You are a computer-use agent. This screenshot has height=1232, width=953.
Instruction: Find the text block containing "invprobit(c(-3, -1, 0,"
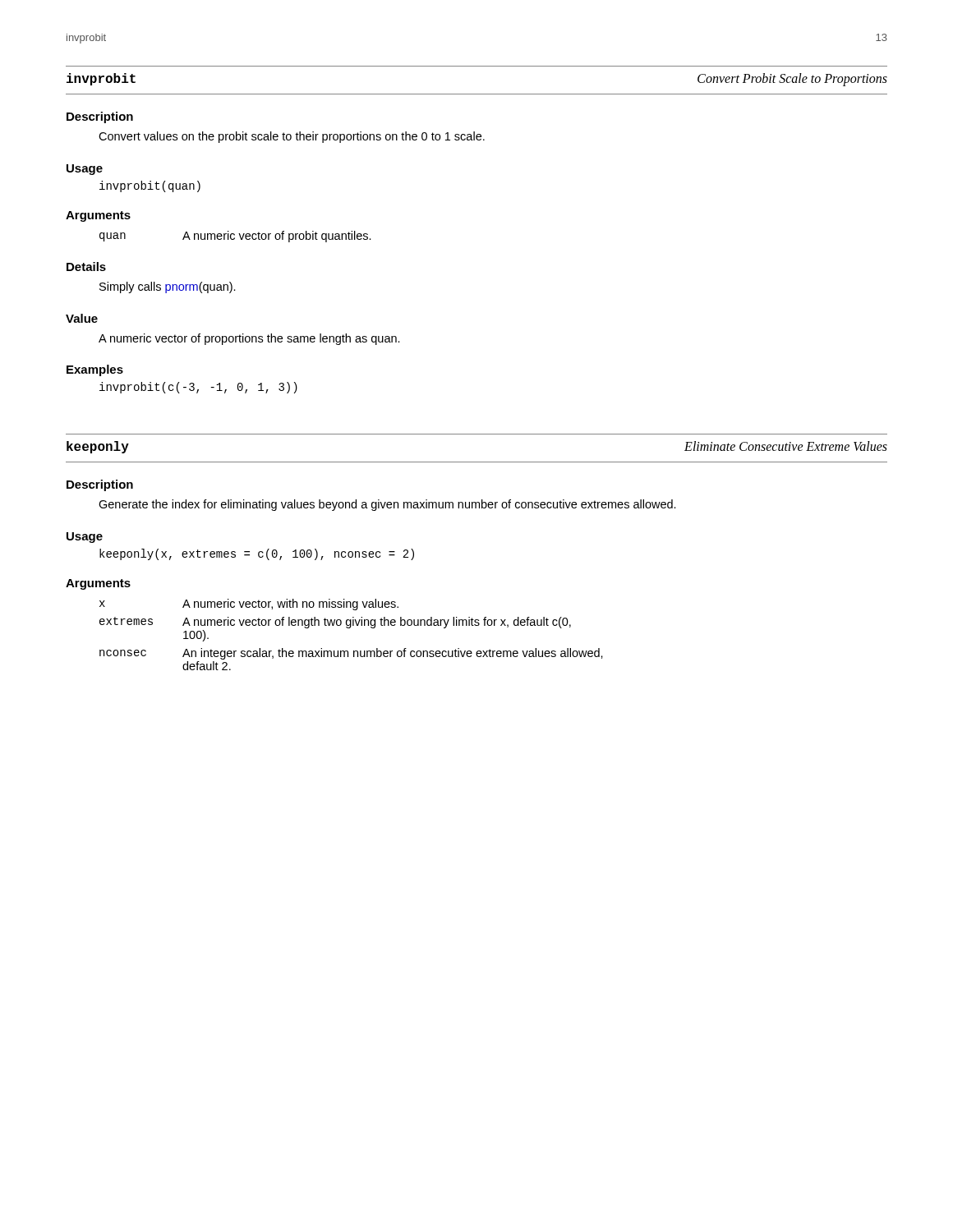(199, 388)
